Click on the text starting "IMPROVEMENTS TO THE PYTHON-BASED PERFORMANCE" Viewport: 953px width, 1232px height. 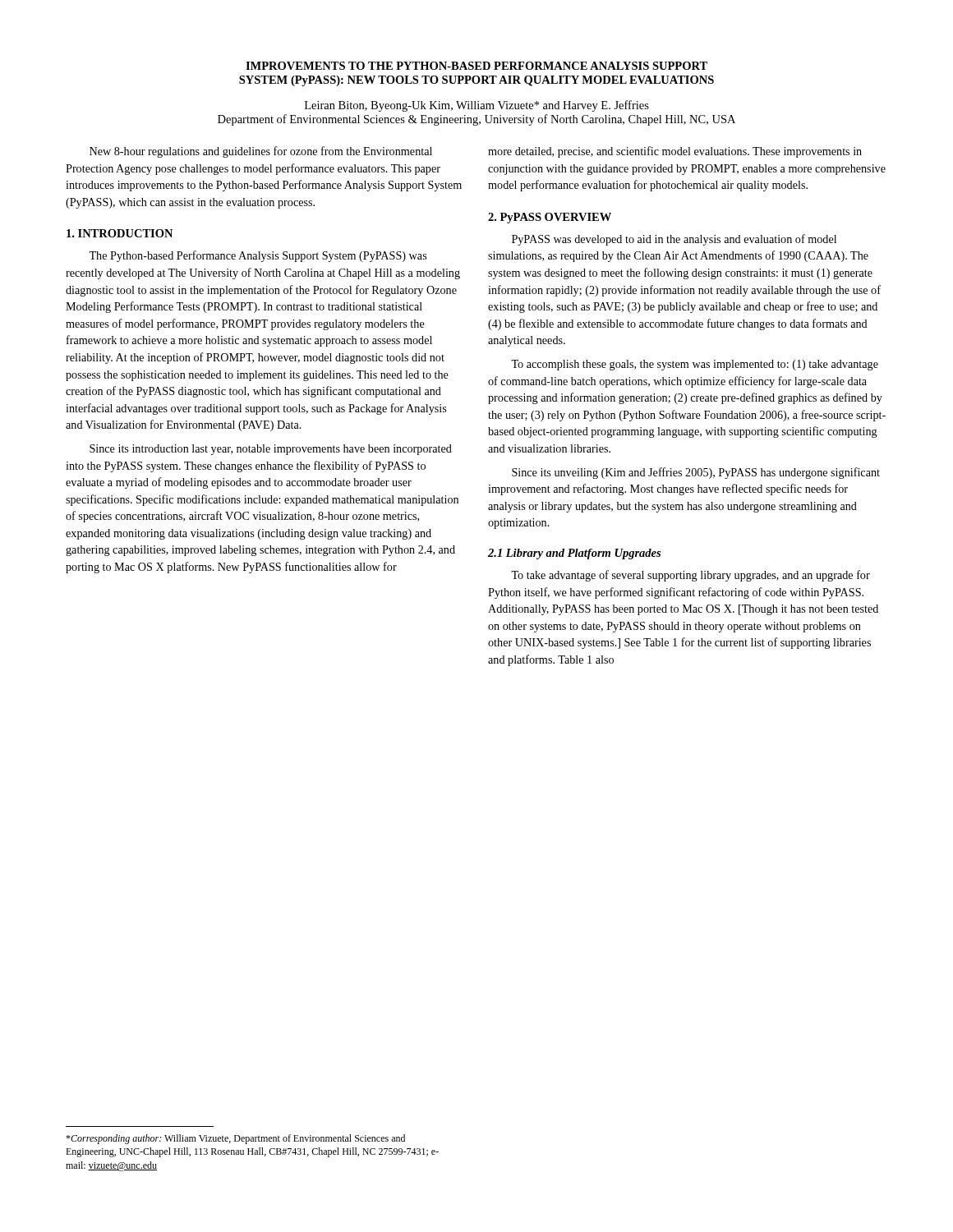tap(476, 73)
